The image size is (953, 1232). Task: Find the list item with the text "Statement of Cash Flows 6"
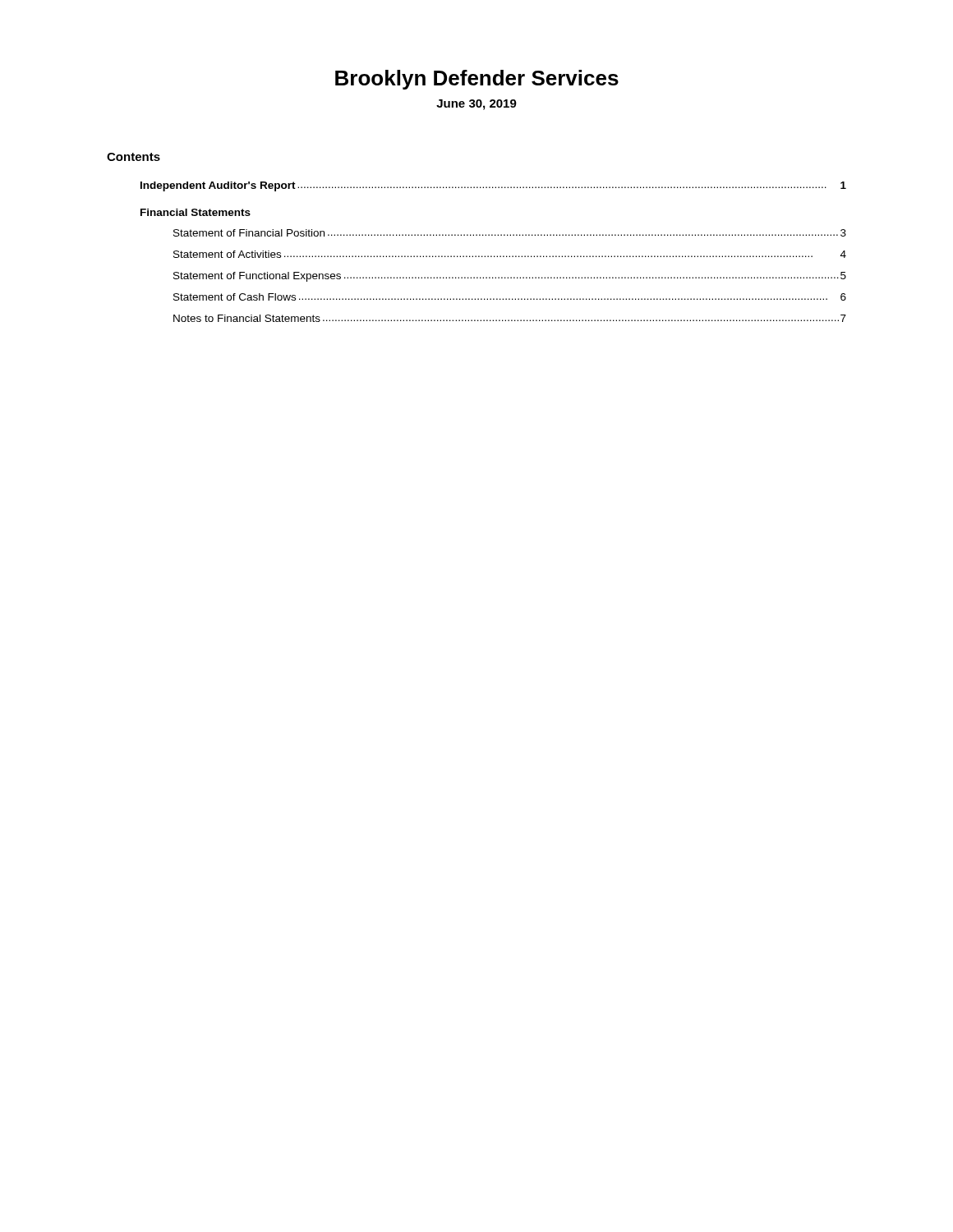509,297
